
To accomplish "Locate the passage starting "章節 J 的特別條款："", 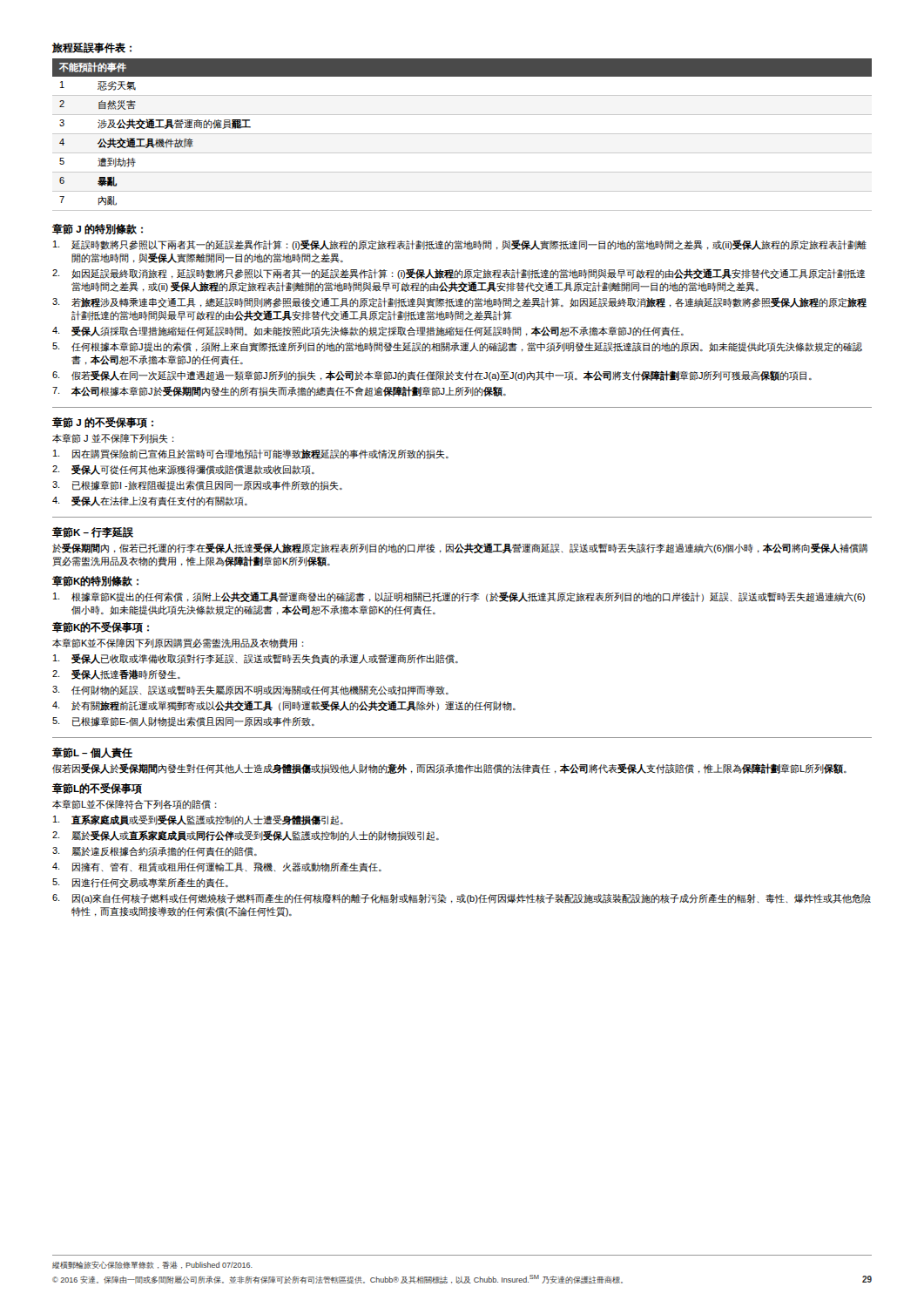I will (x=100, y=229).
